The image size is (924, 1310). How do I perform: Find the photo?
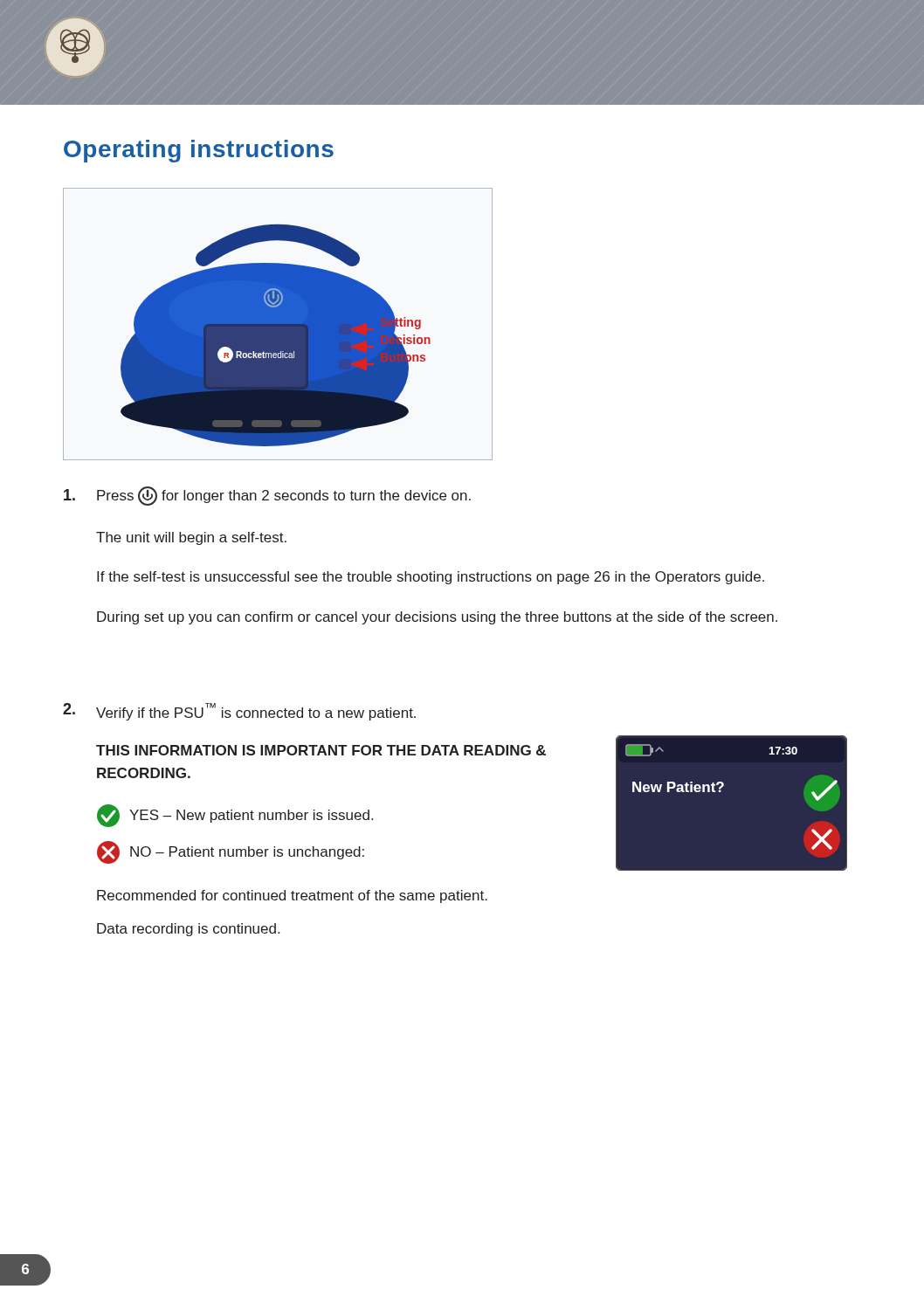tap(278, 324)
